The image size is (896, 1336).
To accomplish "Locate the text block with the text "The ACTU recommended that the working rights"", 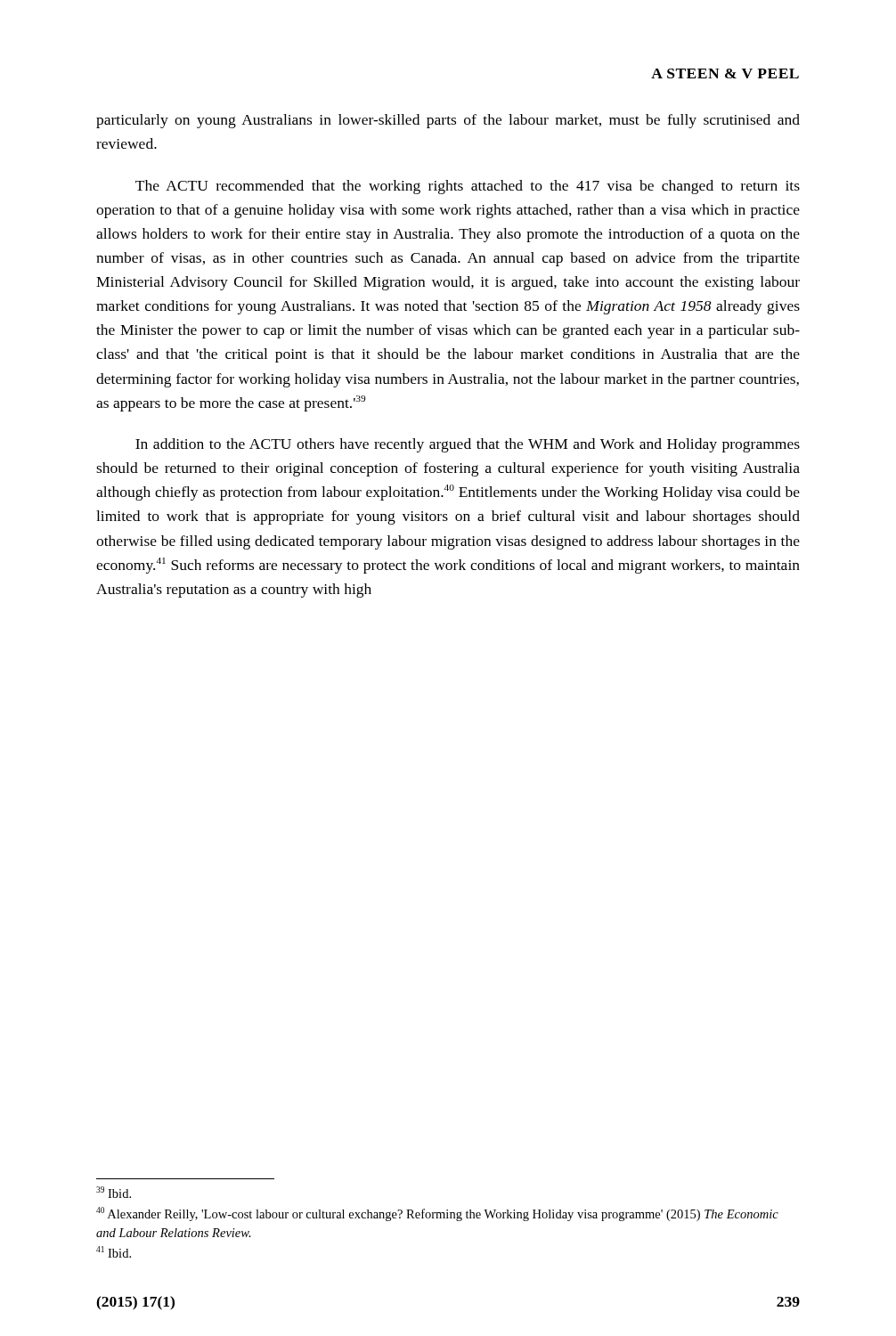I will pos(448,294).
